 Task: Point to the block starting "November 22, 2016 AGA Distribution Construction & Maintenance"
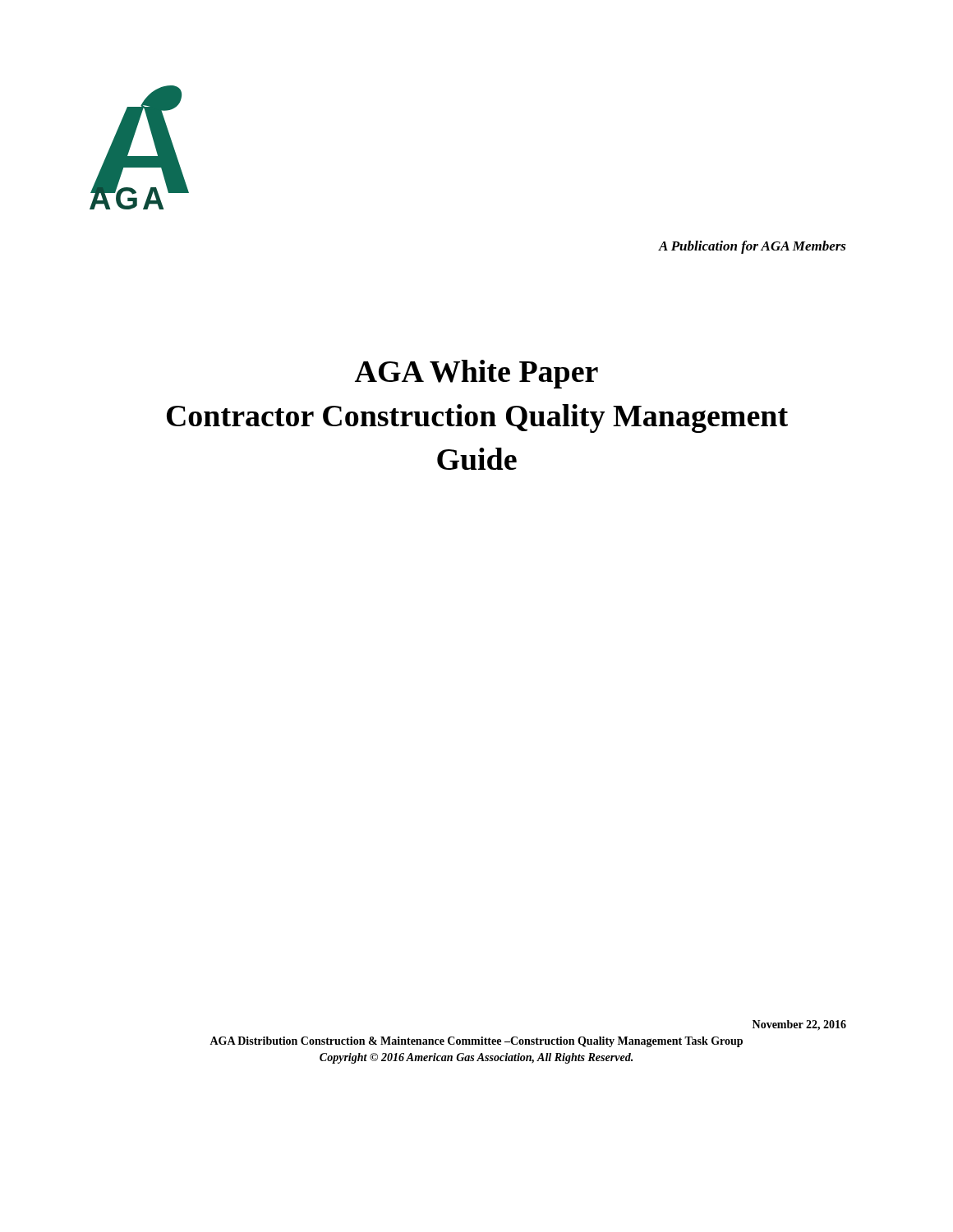coord(476,1041)
